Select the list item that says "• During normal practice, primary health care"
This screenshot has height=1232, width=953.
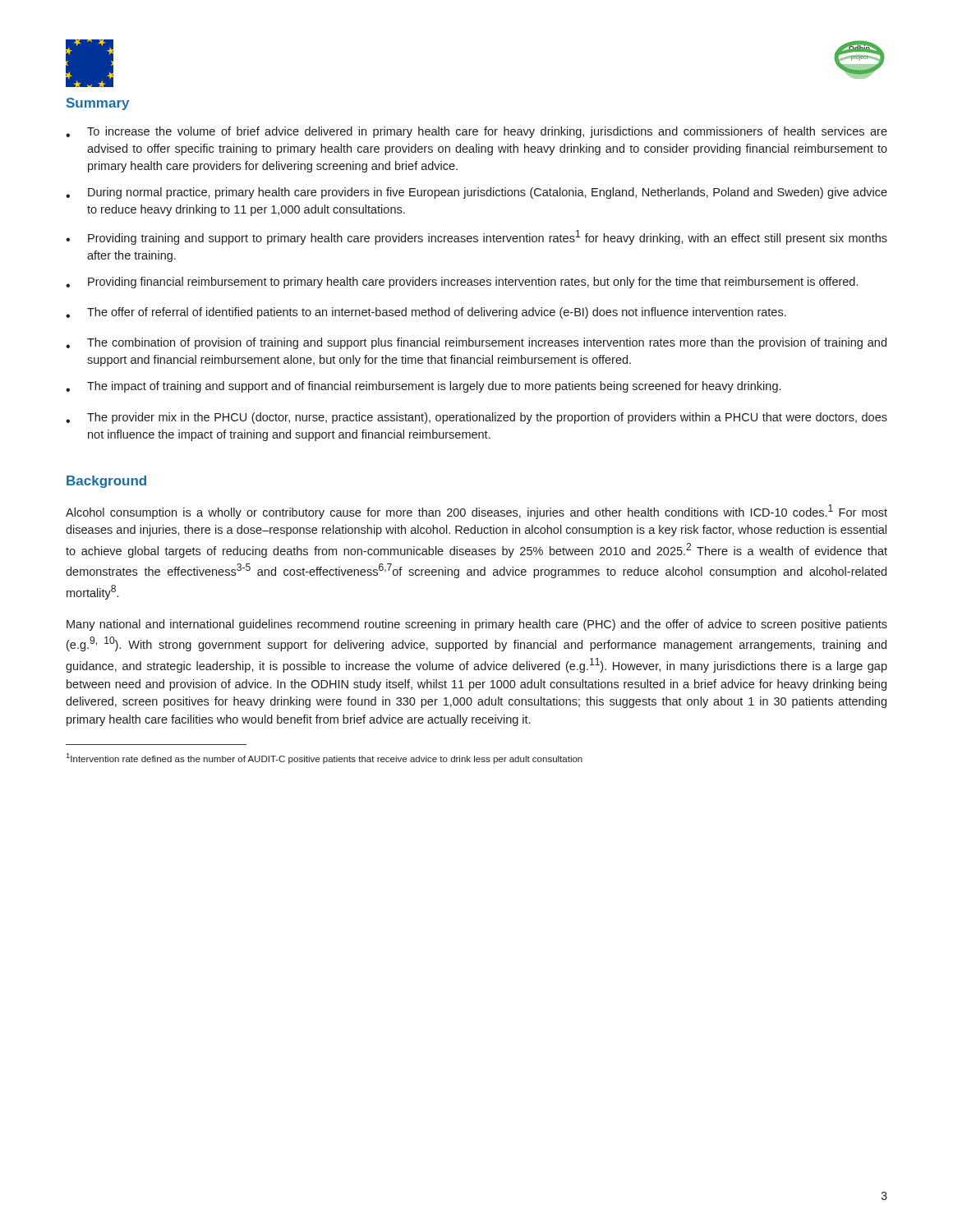(476, 201)
